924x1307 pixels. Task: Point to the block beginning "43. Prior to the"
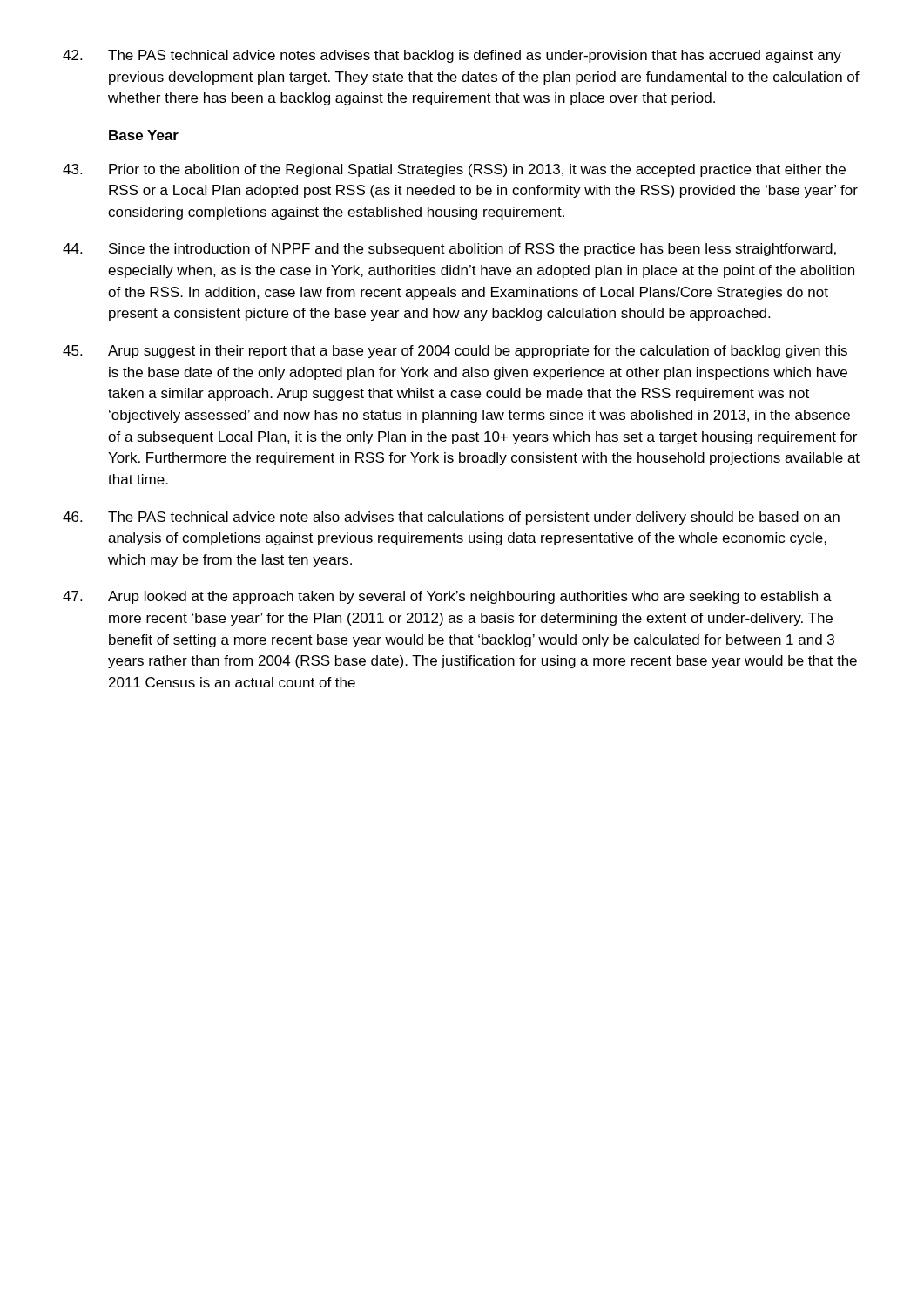[x=462, y=191]
